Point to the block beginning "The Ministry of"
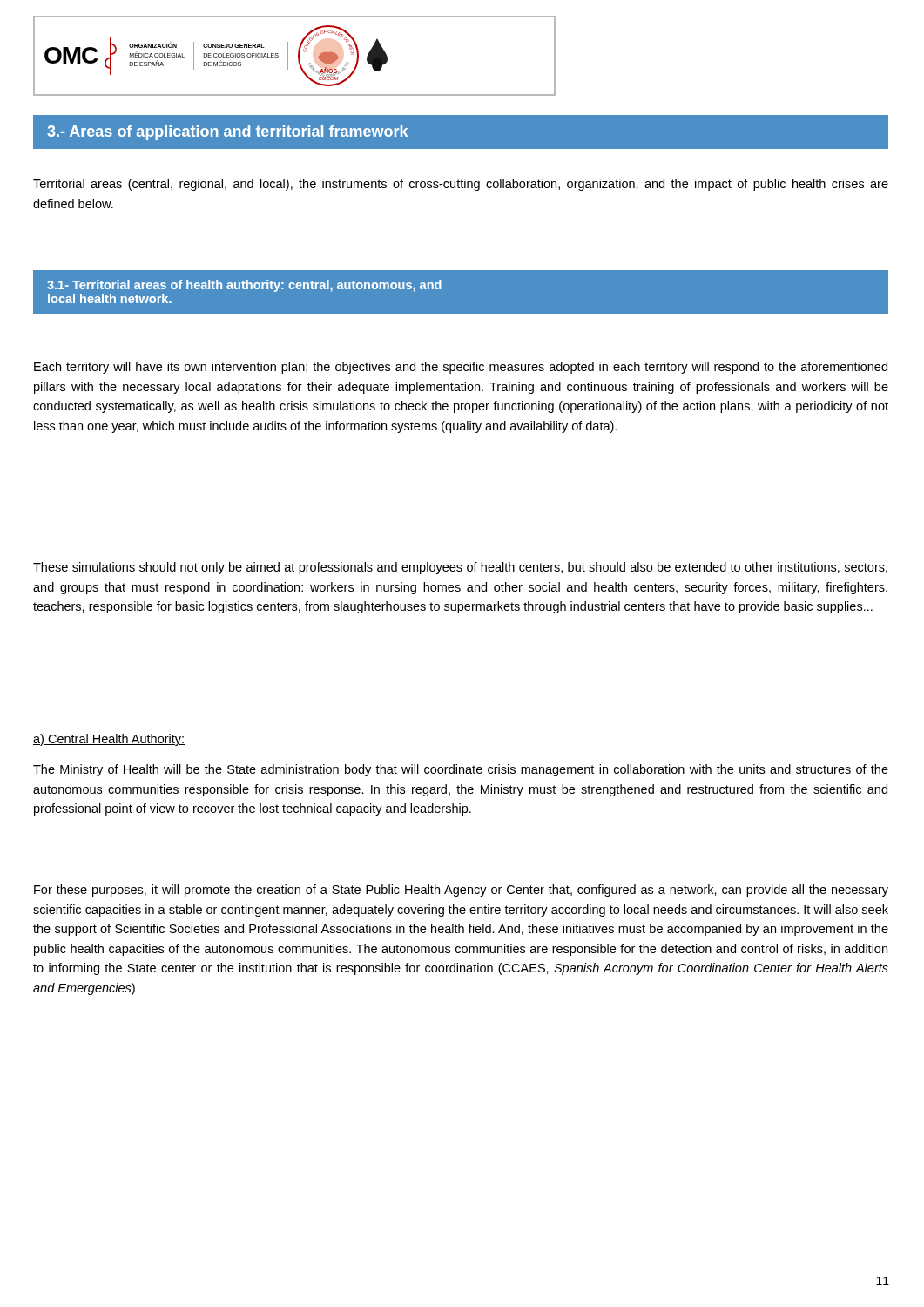This screenshot has width=924, height=1307. (x=461, y=789)
